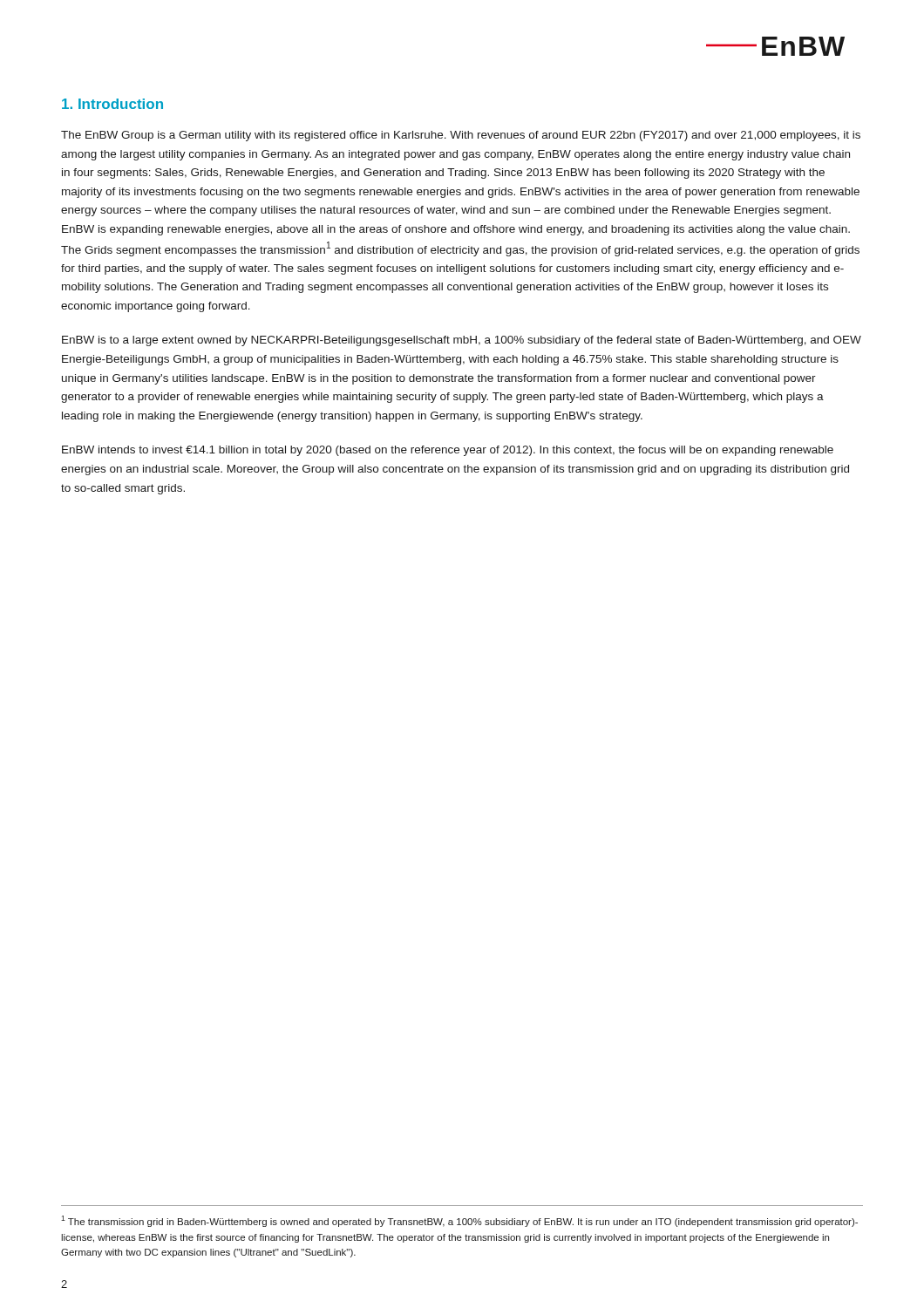
Task: Click on the text block with the text "EnBW intends to invest"
Action: click(x=455, y=469)
